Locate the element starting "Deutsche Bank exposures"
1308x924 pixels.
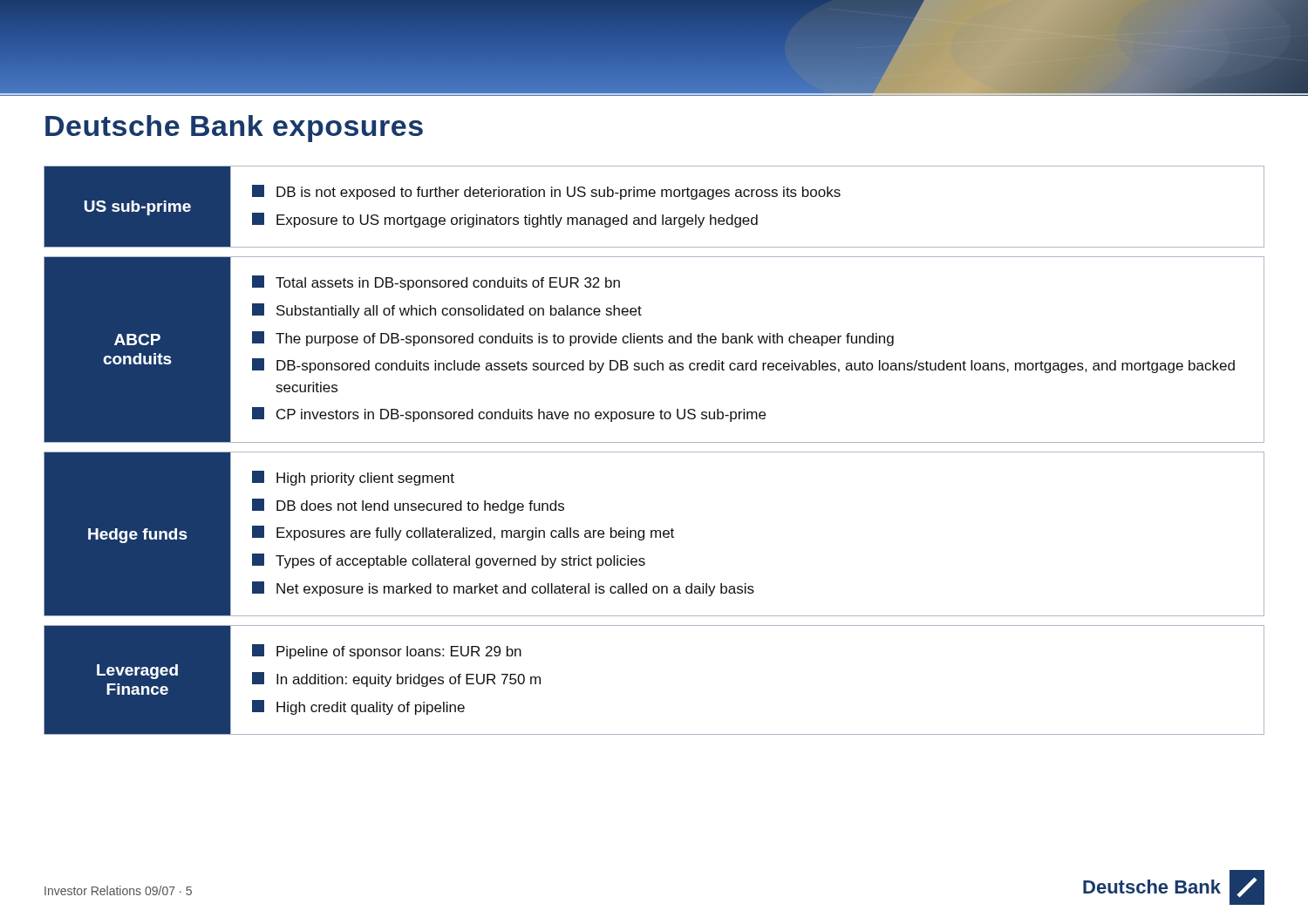pos(234,126)
